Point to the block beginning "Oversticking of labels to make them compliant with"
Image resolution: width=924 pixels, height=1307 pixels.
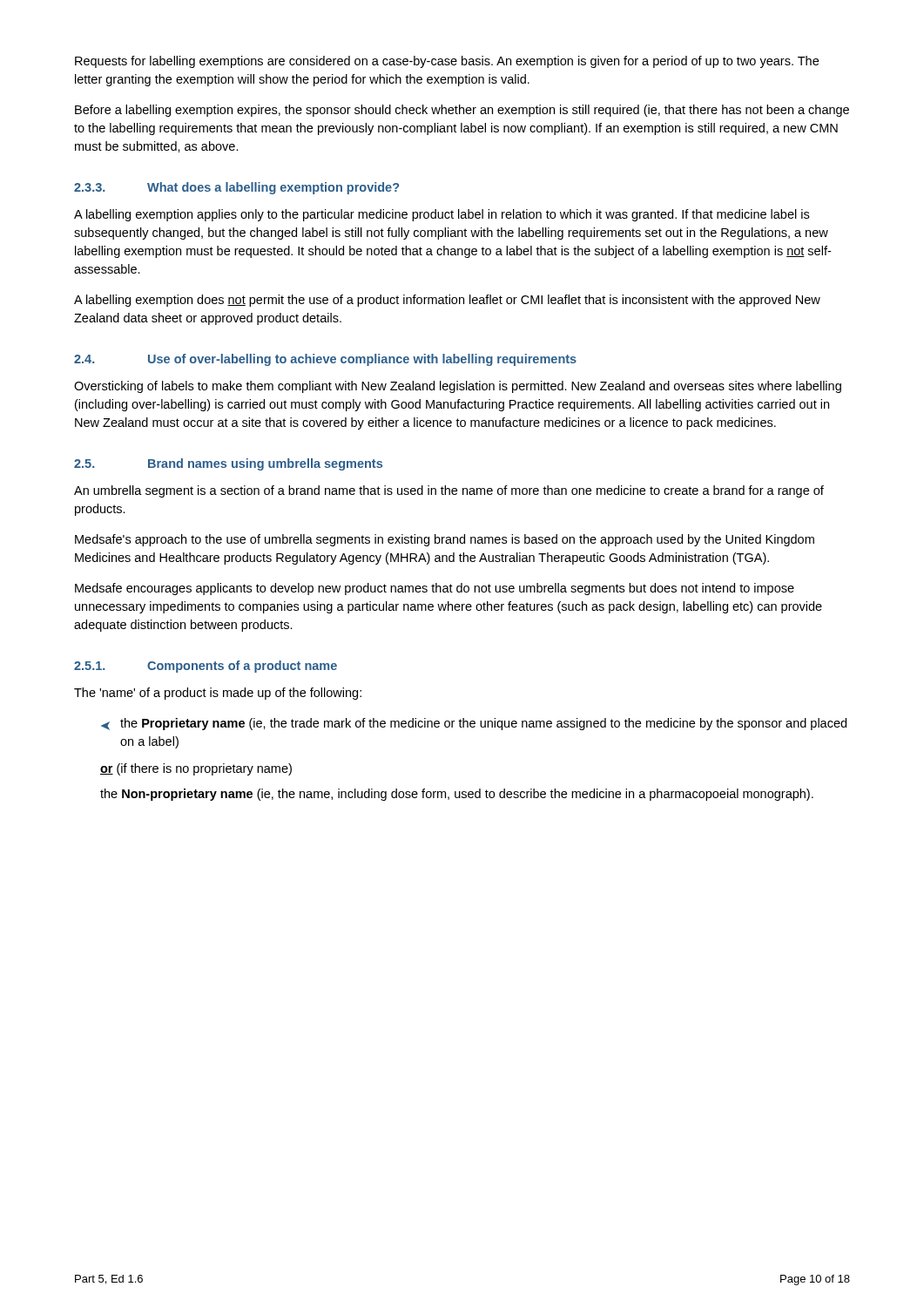458,404
